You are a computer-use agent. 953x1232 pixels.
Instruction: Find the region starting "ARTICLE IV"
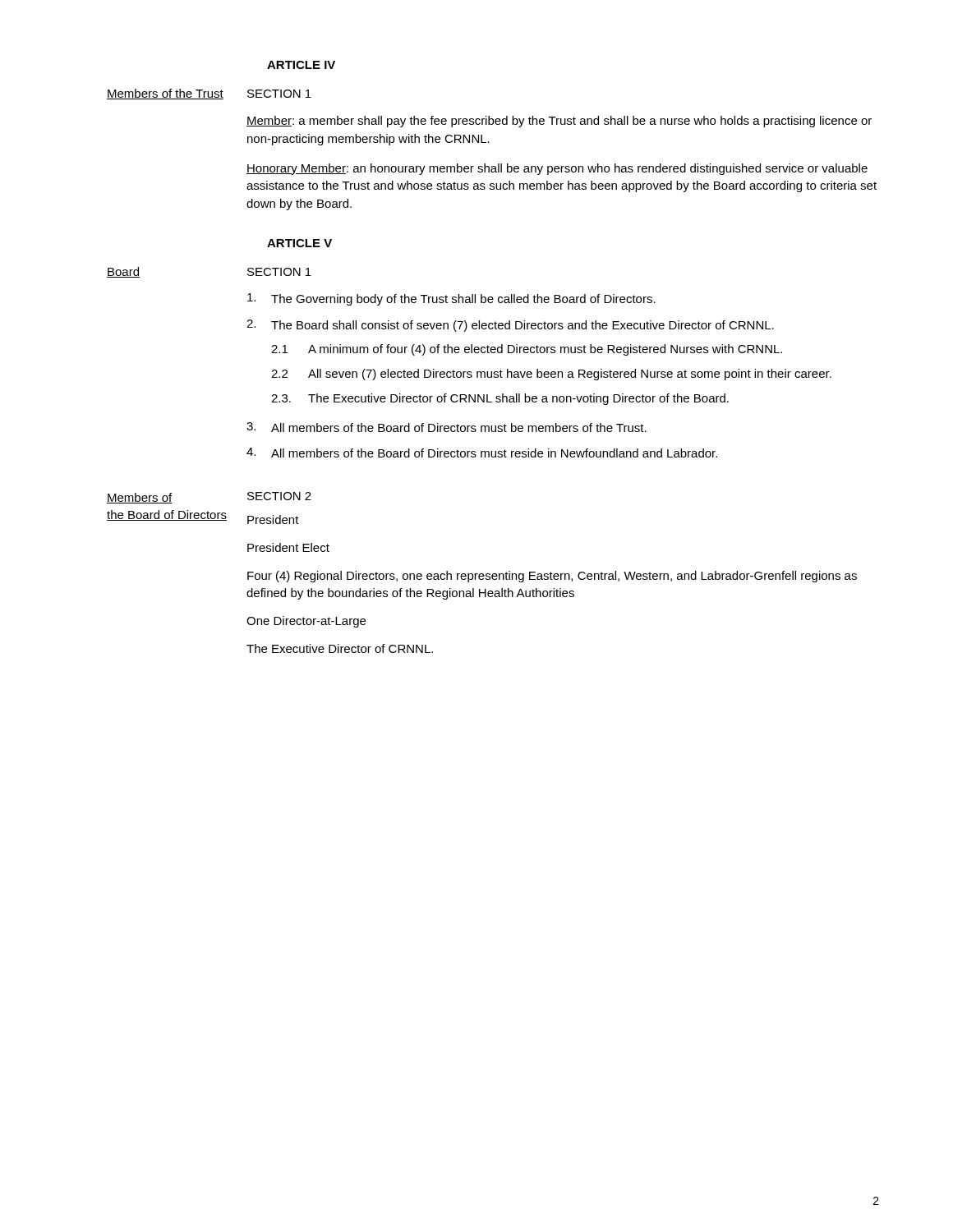[301, 64]
